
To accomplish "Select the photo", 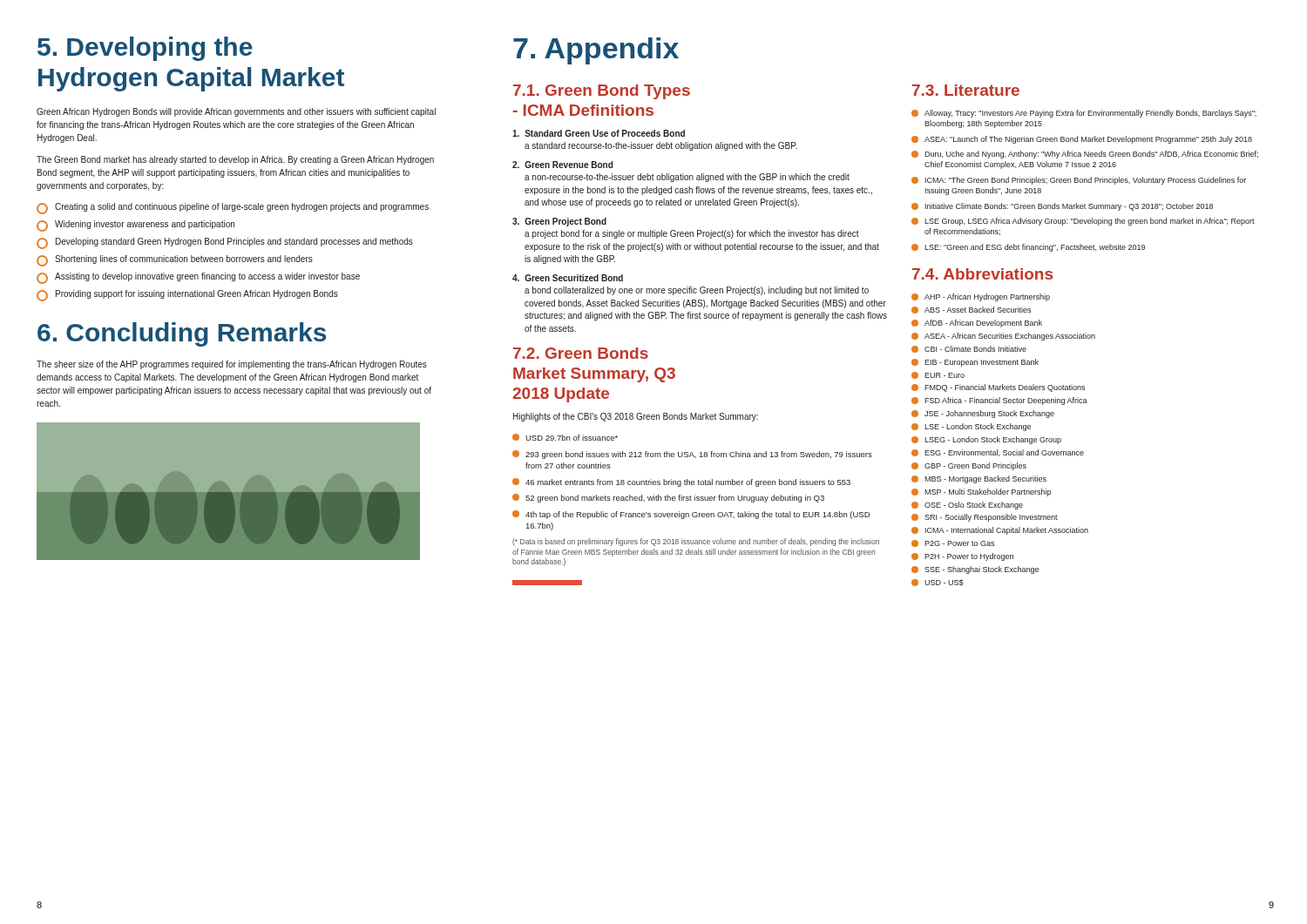I will (237, 491).
